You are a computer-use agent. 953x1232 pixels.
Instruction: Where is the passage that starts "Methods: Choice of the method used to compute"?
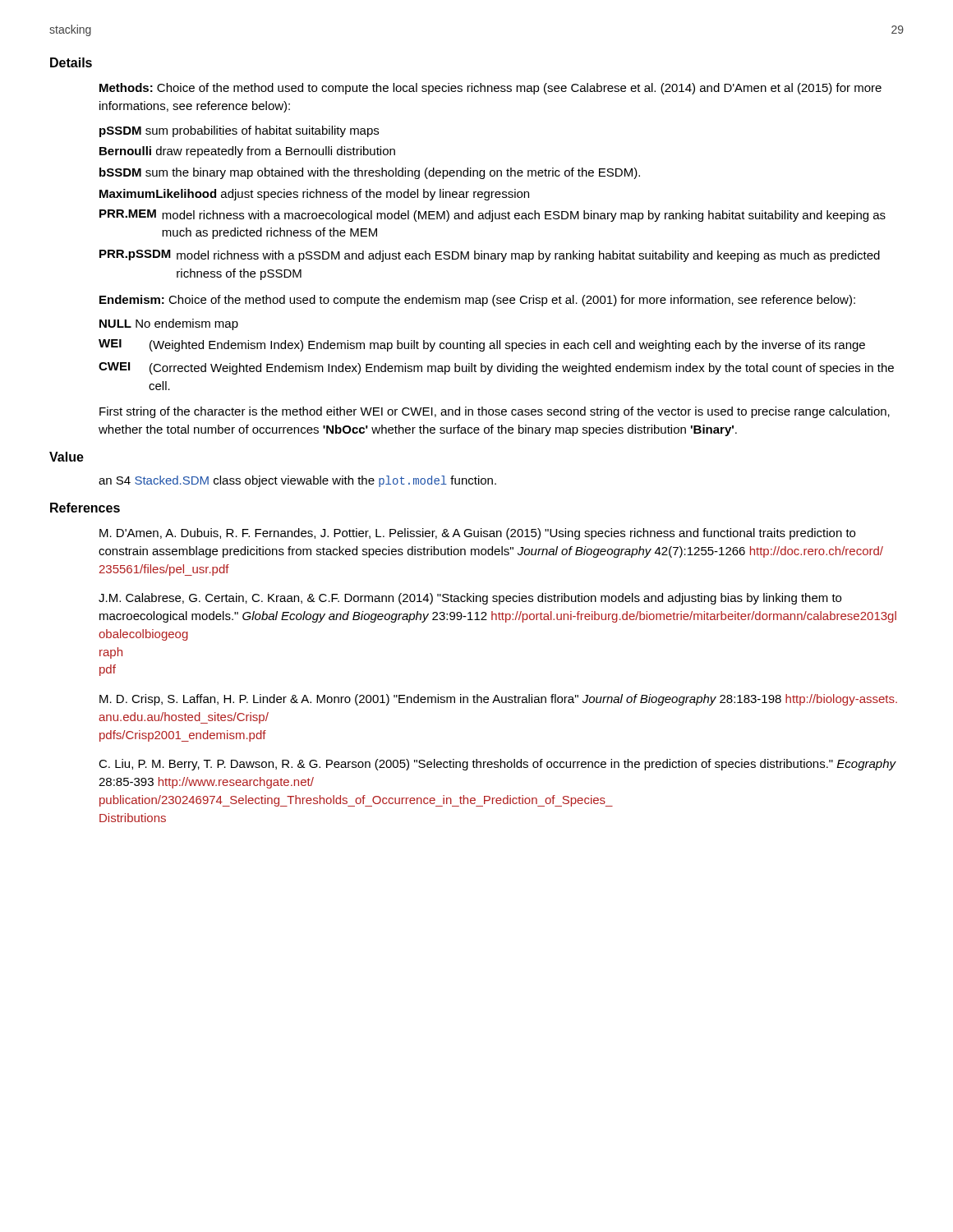coord(490,96)
